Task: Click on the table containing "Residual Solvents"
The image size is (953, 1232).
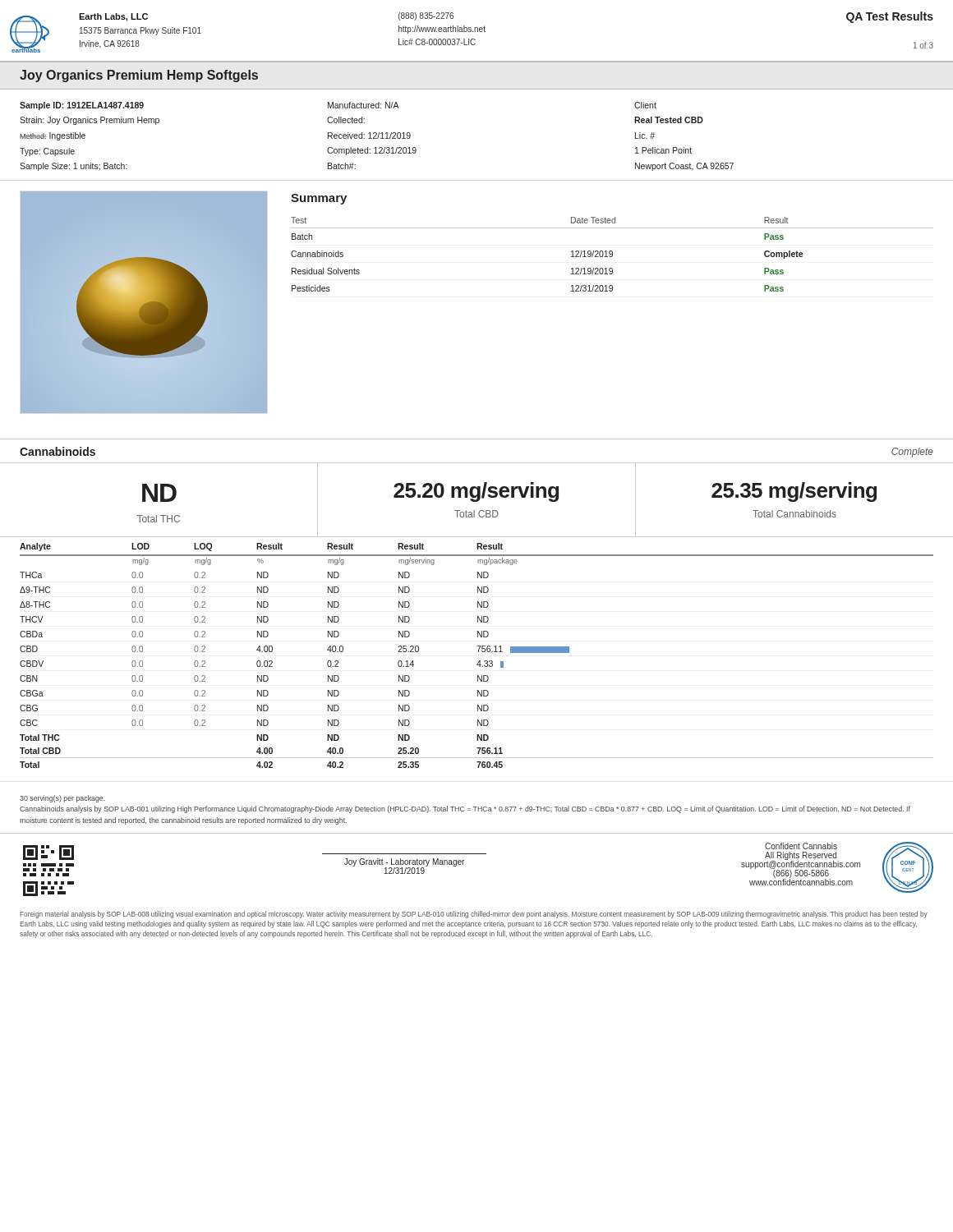Action: point(612,255)
